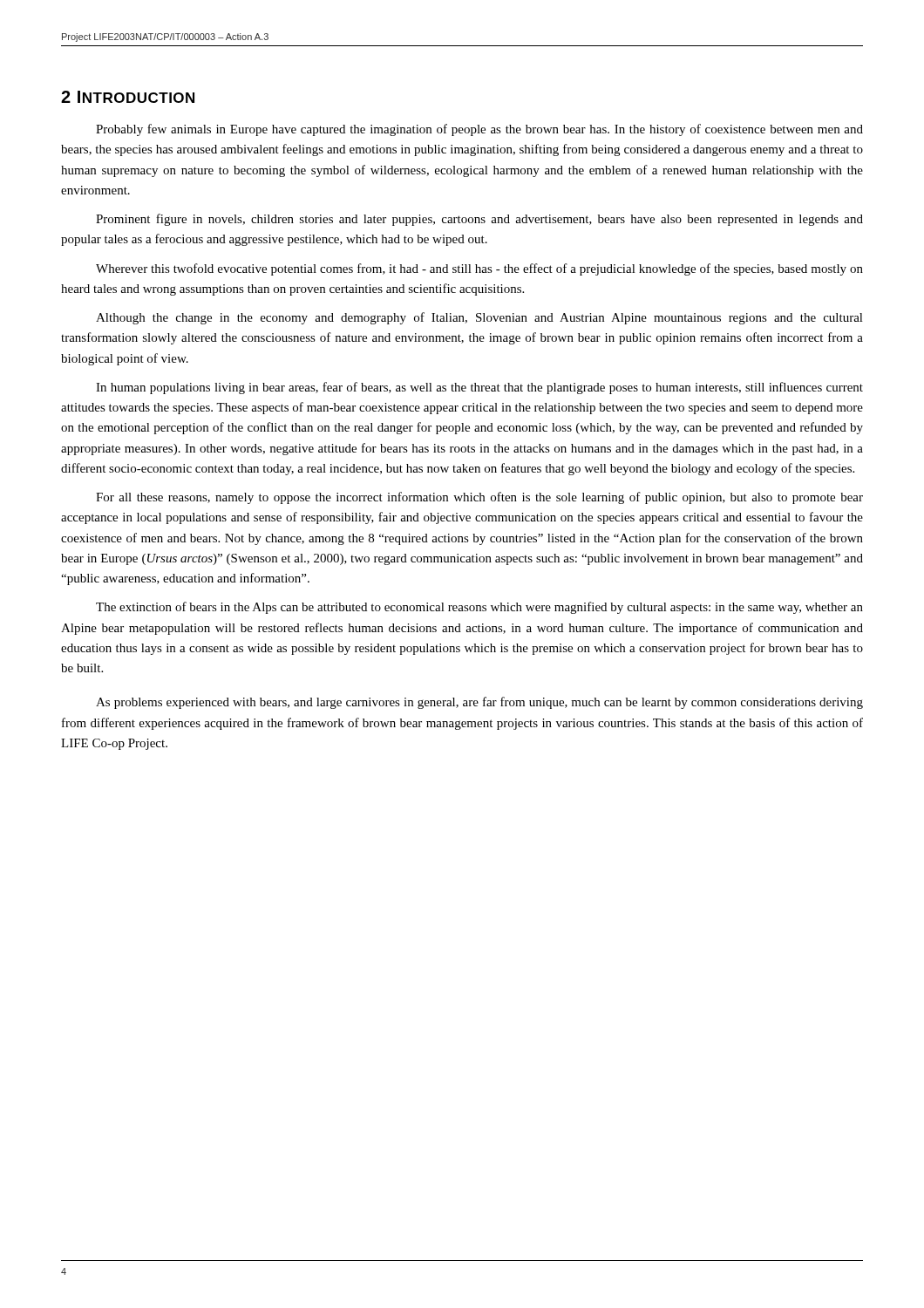Click on the passage starting "2 INTRODUCTION"

tap(128, 97)
